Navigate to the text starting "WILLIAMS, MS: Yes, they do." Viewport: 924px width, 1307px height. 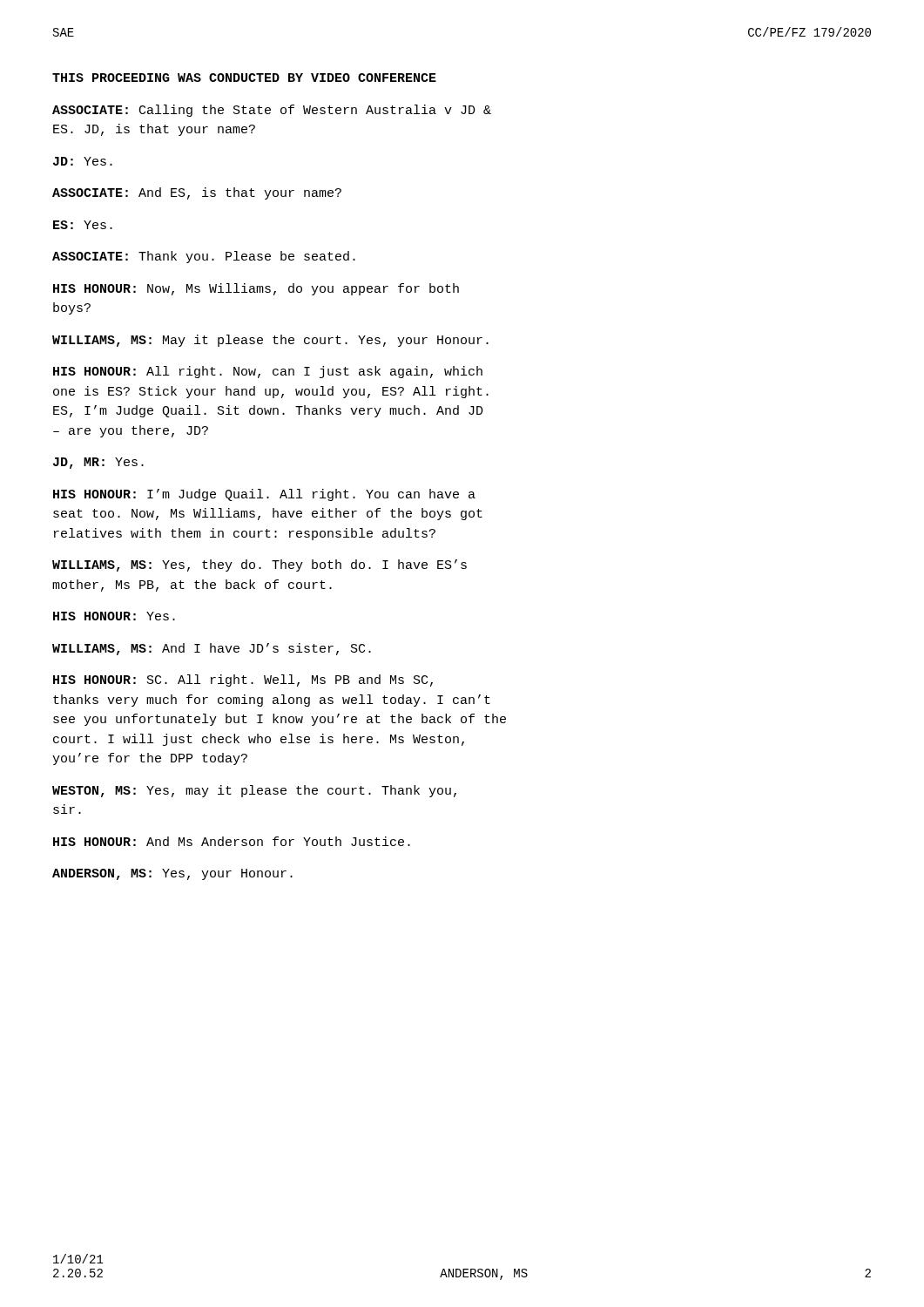pyautogui.click(x=260, y=576)
